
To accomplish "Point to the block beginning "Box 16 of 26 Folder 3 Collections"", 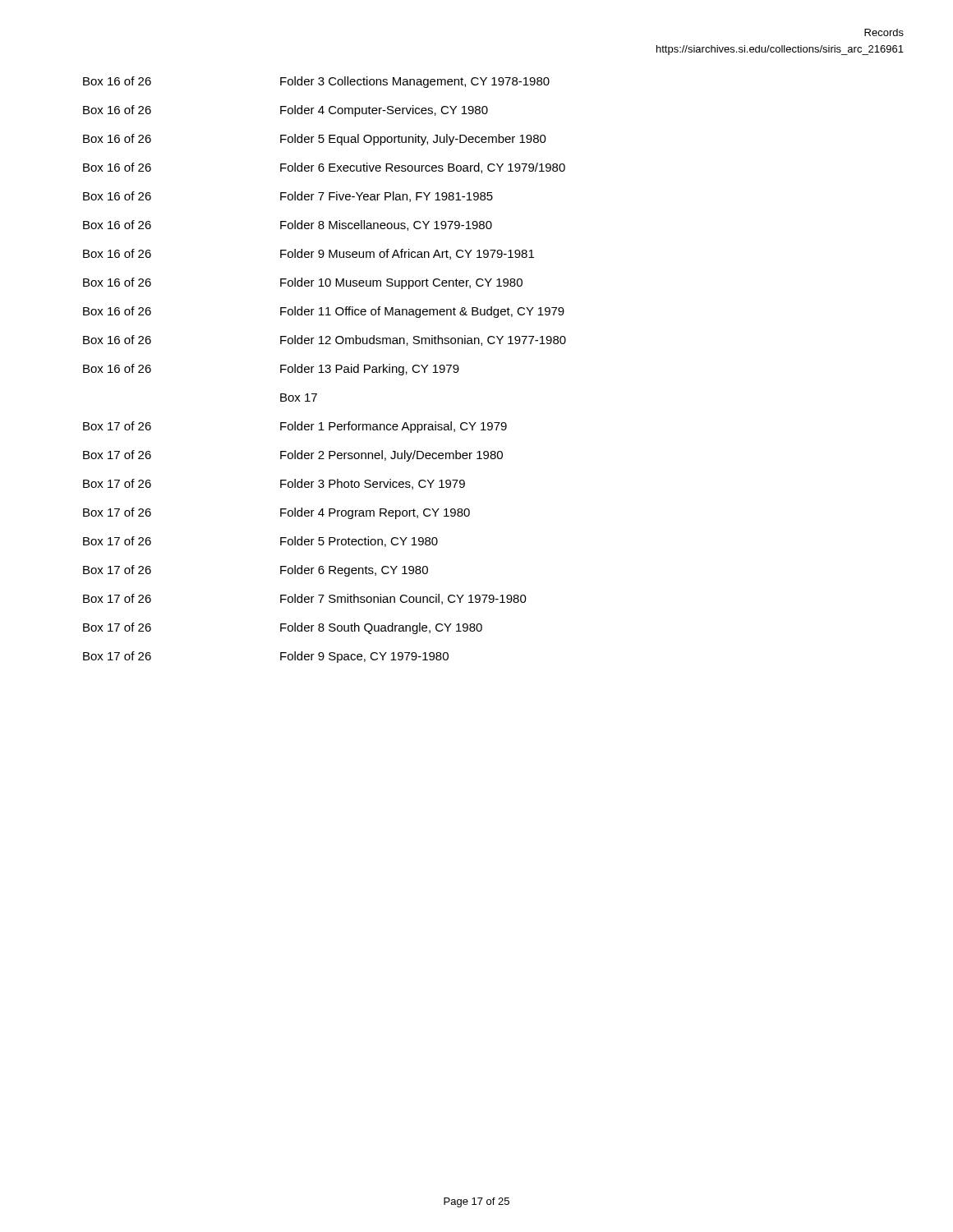I will [316, 81].
